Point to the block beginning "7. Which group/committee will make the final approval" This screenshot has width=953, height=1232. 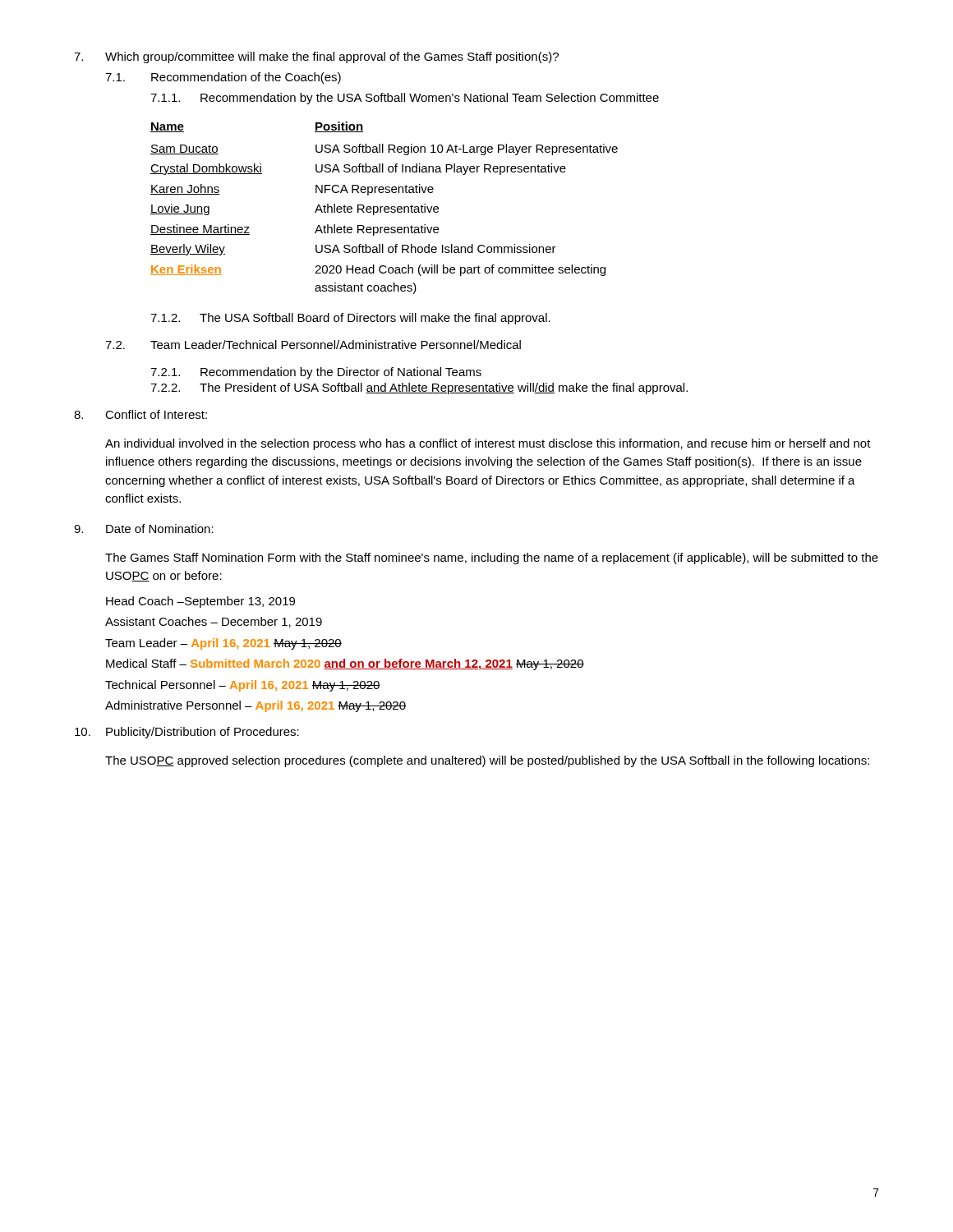tap(476, 56)
